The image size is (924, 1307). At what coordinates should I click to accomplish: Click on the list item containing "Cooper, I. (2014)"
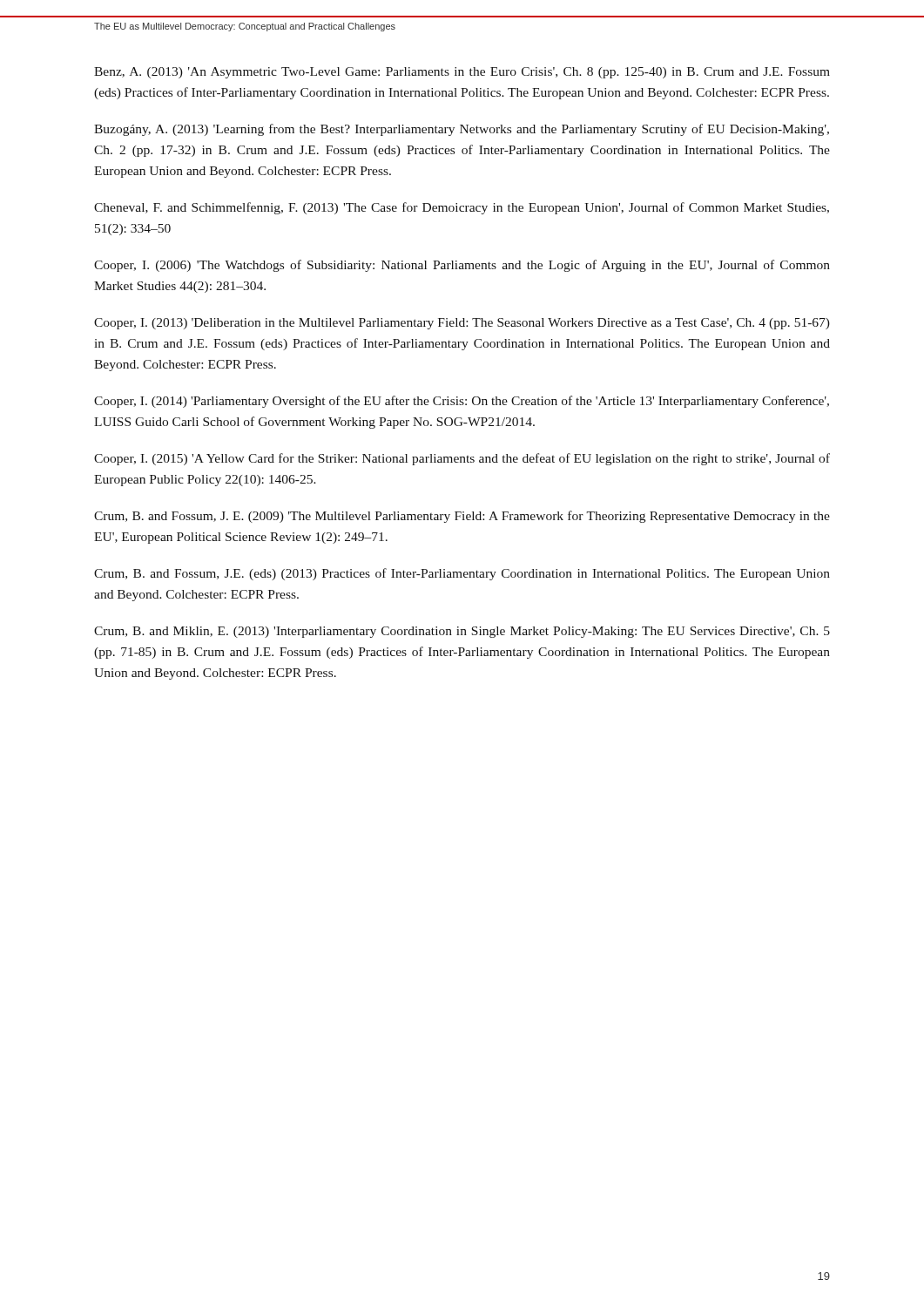[x=462, y=411]
